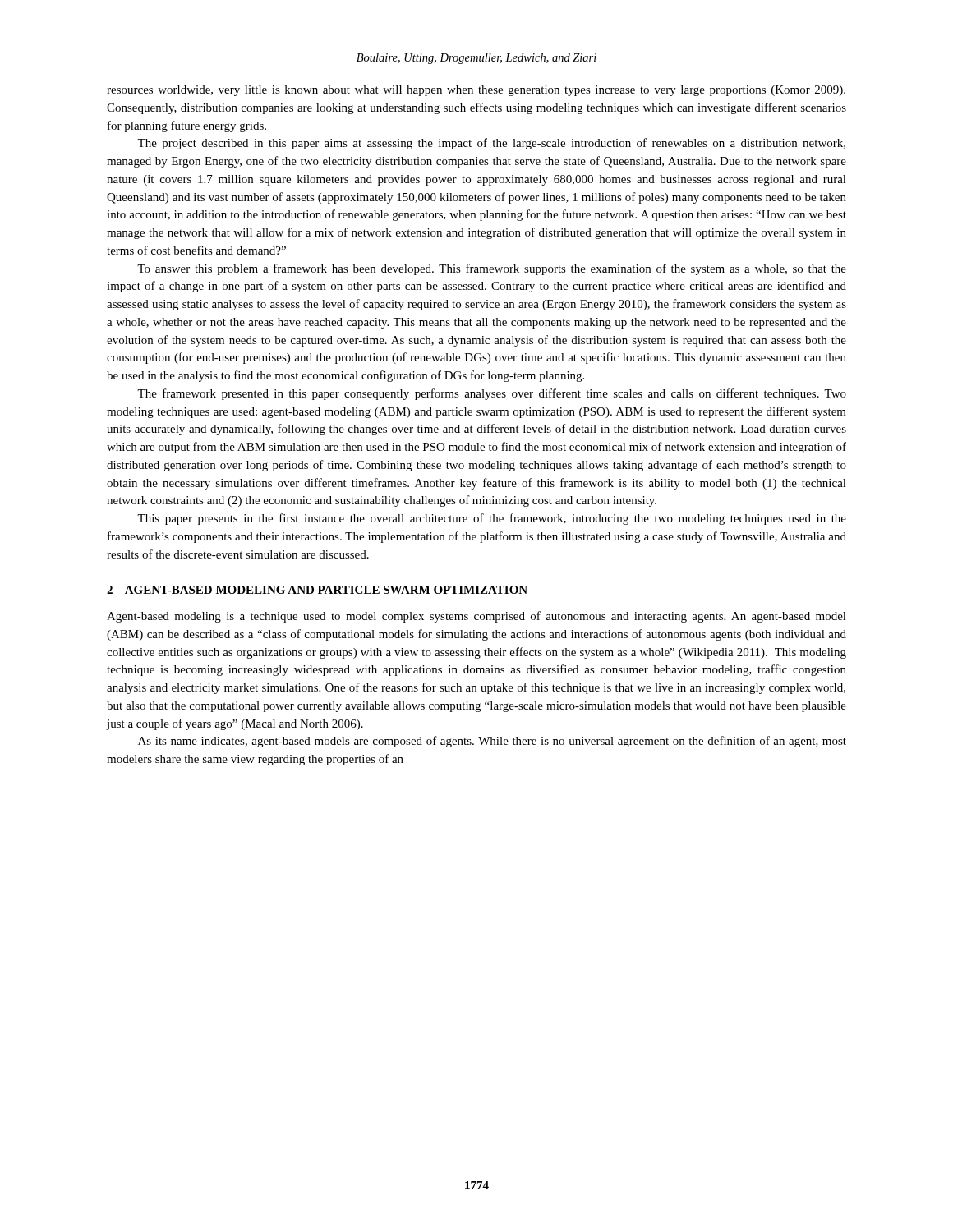Screen dimensions: 1232x953
Task: Navigate to the region starting "resources worldwide, very little is known about what"
Action: (x=476, y=322)
